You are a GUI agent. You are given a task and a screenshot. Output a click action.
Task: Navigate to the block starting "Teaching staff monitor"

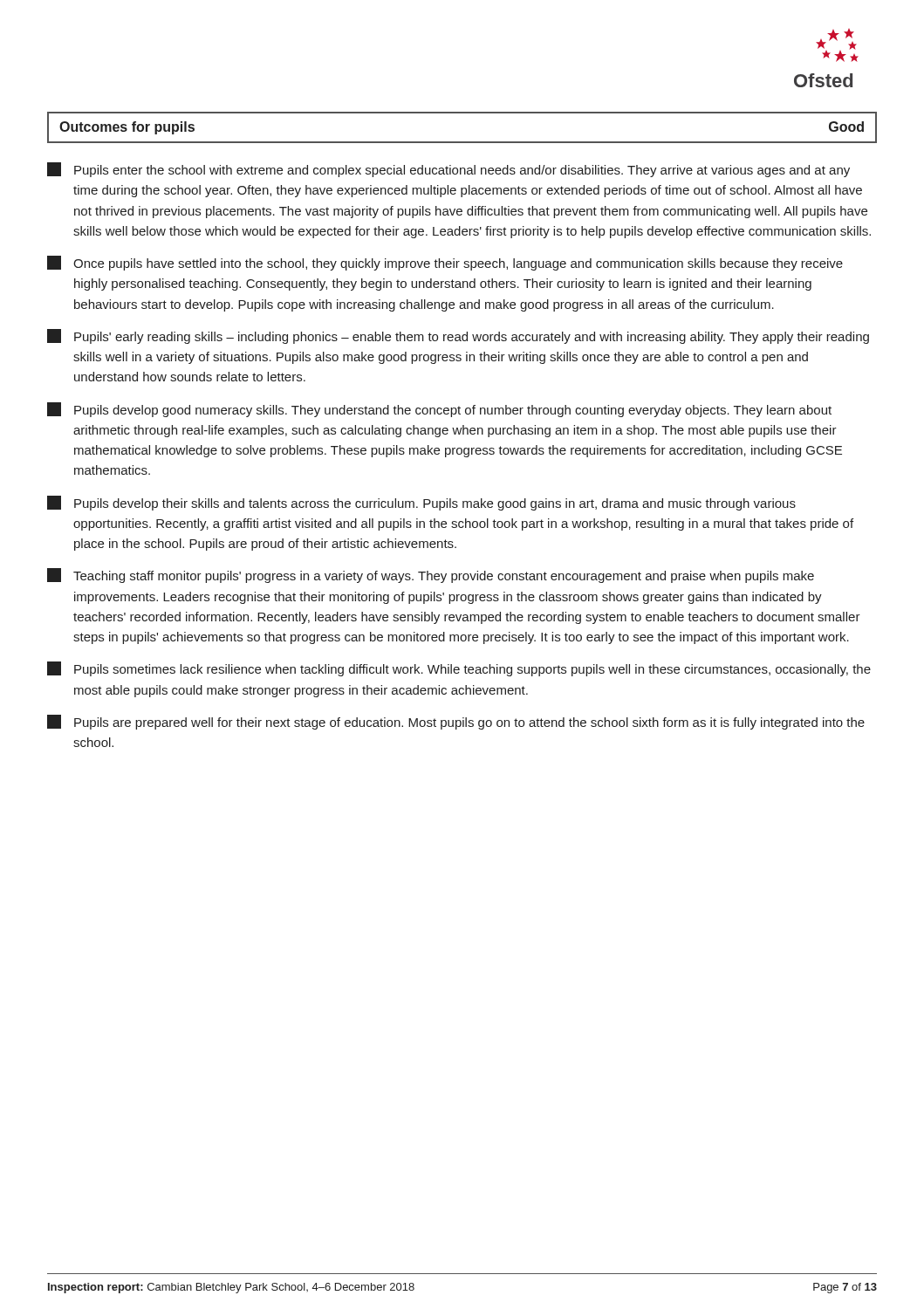tap(462, 606)
